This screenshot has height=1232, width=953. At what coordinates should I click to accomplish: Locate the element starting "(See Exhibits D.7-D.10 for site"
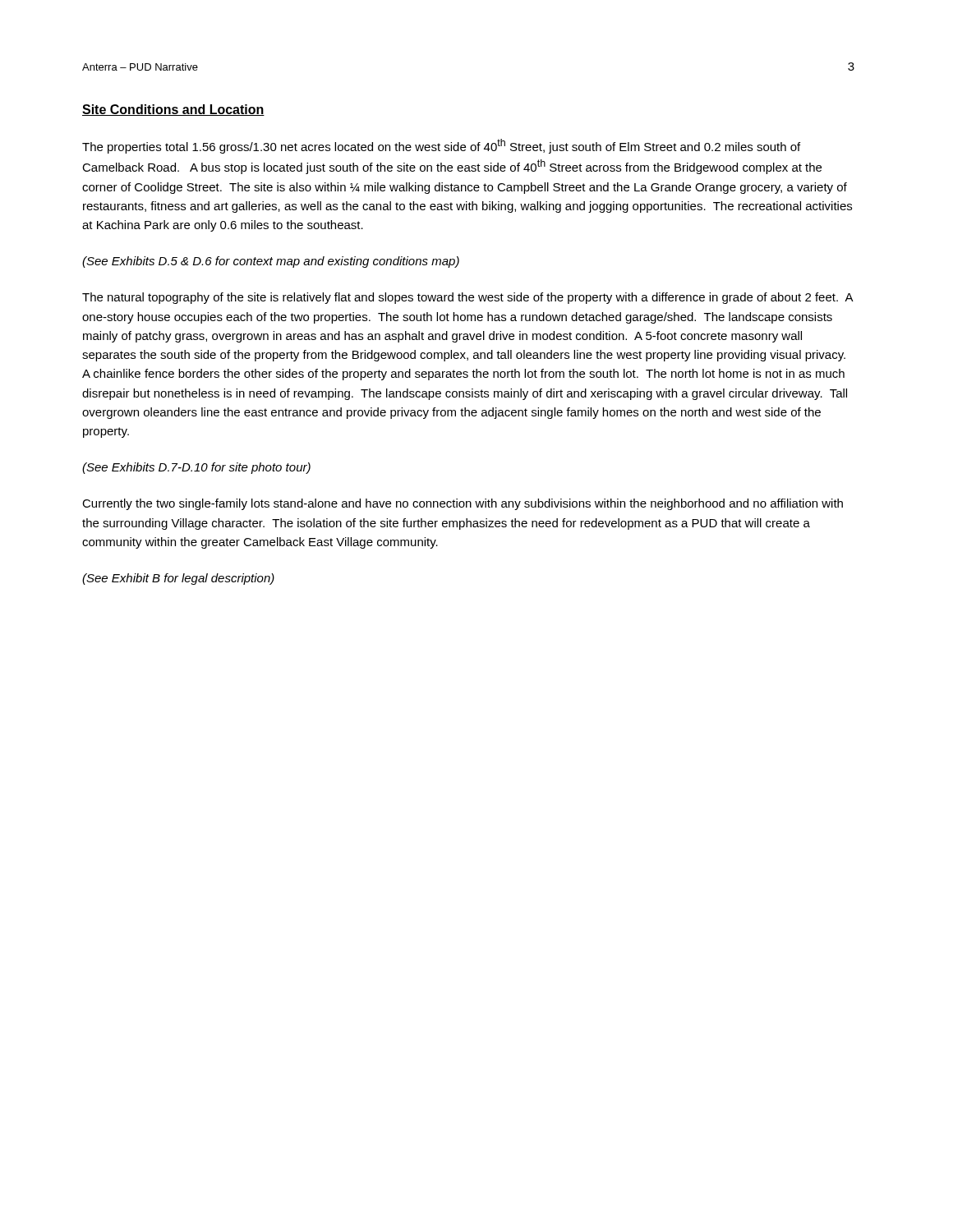(196, 468)
